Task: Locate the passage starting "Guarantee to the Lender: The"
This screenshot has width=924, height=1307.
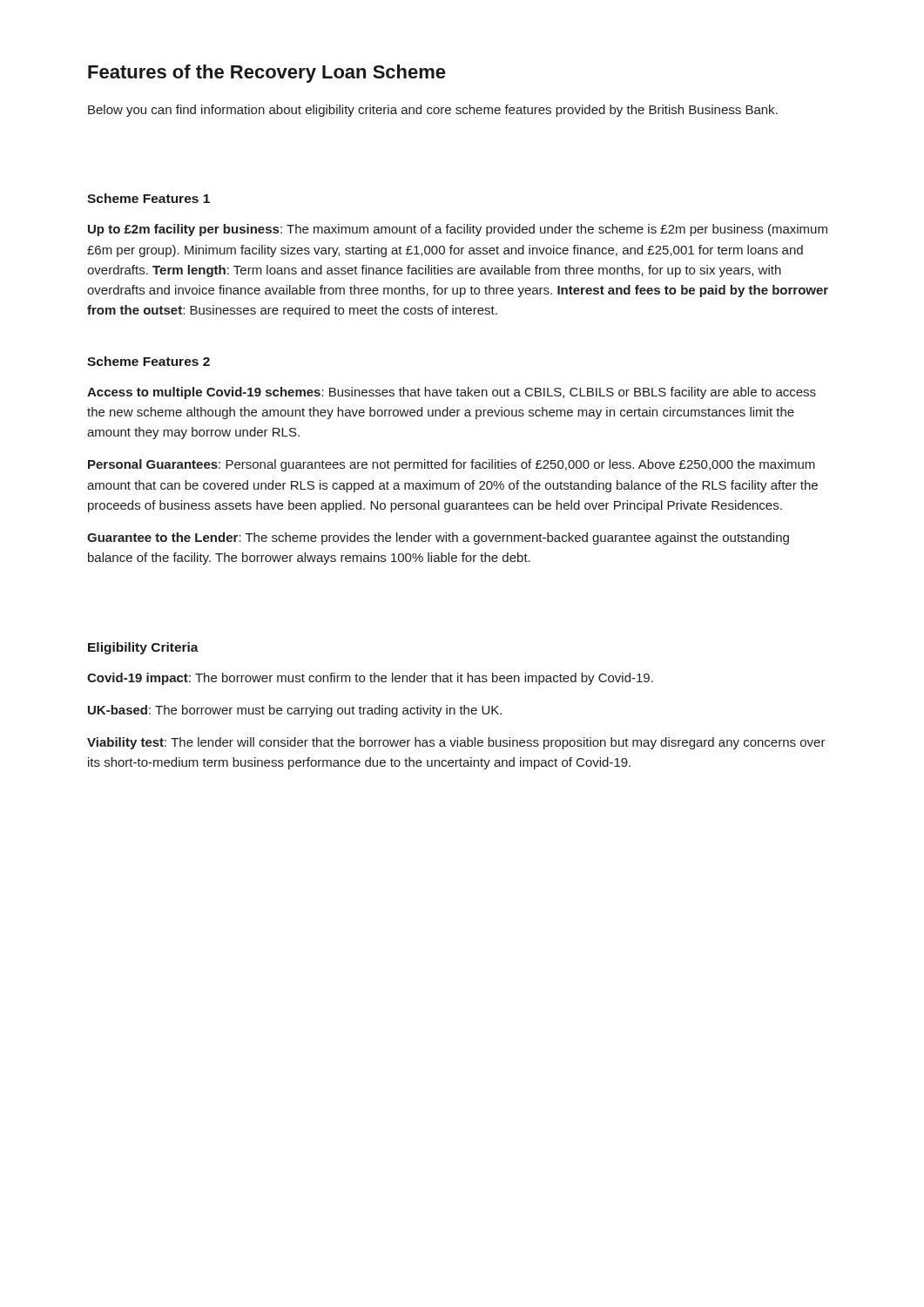Action: [438, 547]
